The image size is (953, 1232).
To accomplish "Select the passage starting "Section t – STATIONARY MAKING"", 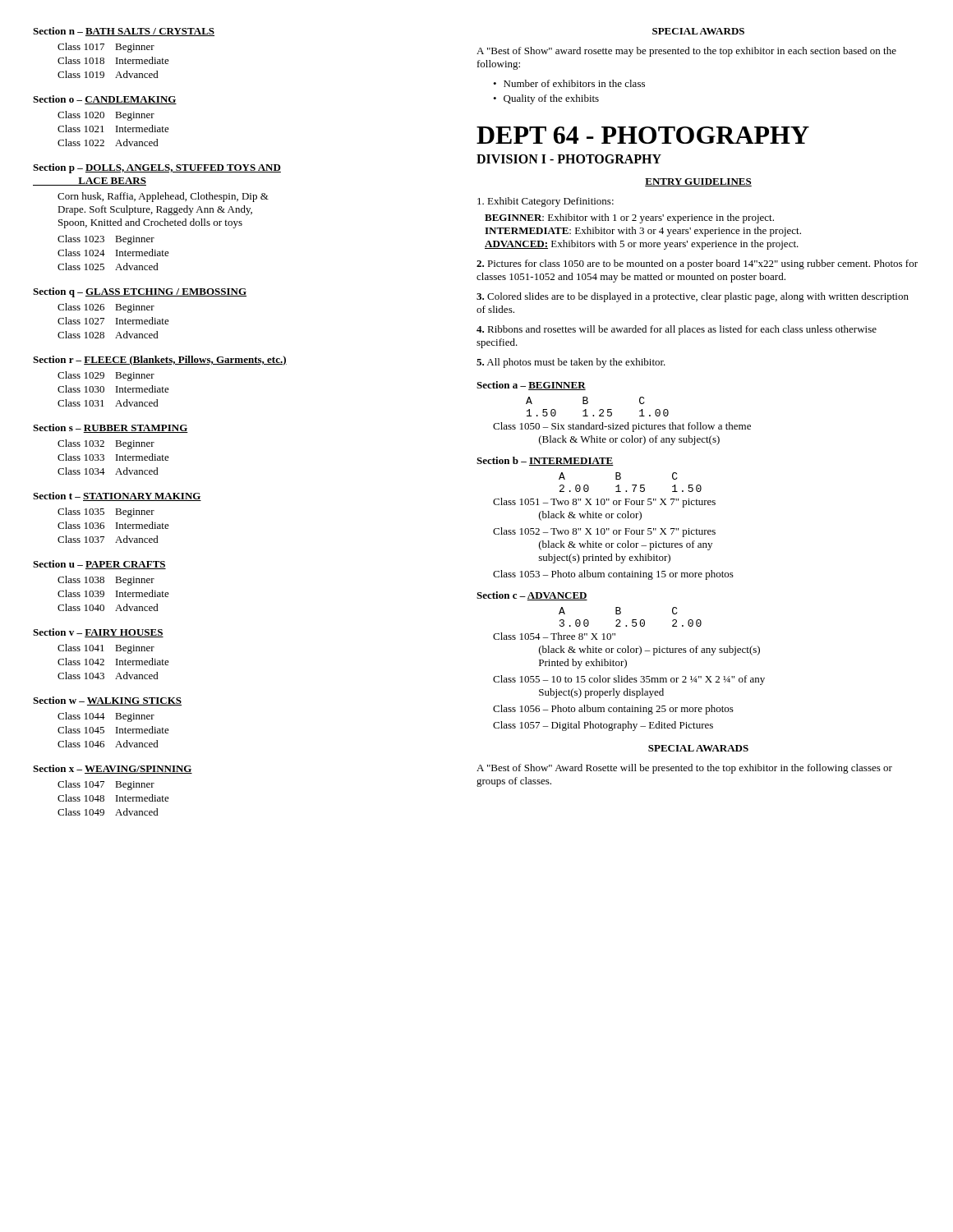I will pyautogui.click(x=117, y=496).
